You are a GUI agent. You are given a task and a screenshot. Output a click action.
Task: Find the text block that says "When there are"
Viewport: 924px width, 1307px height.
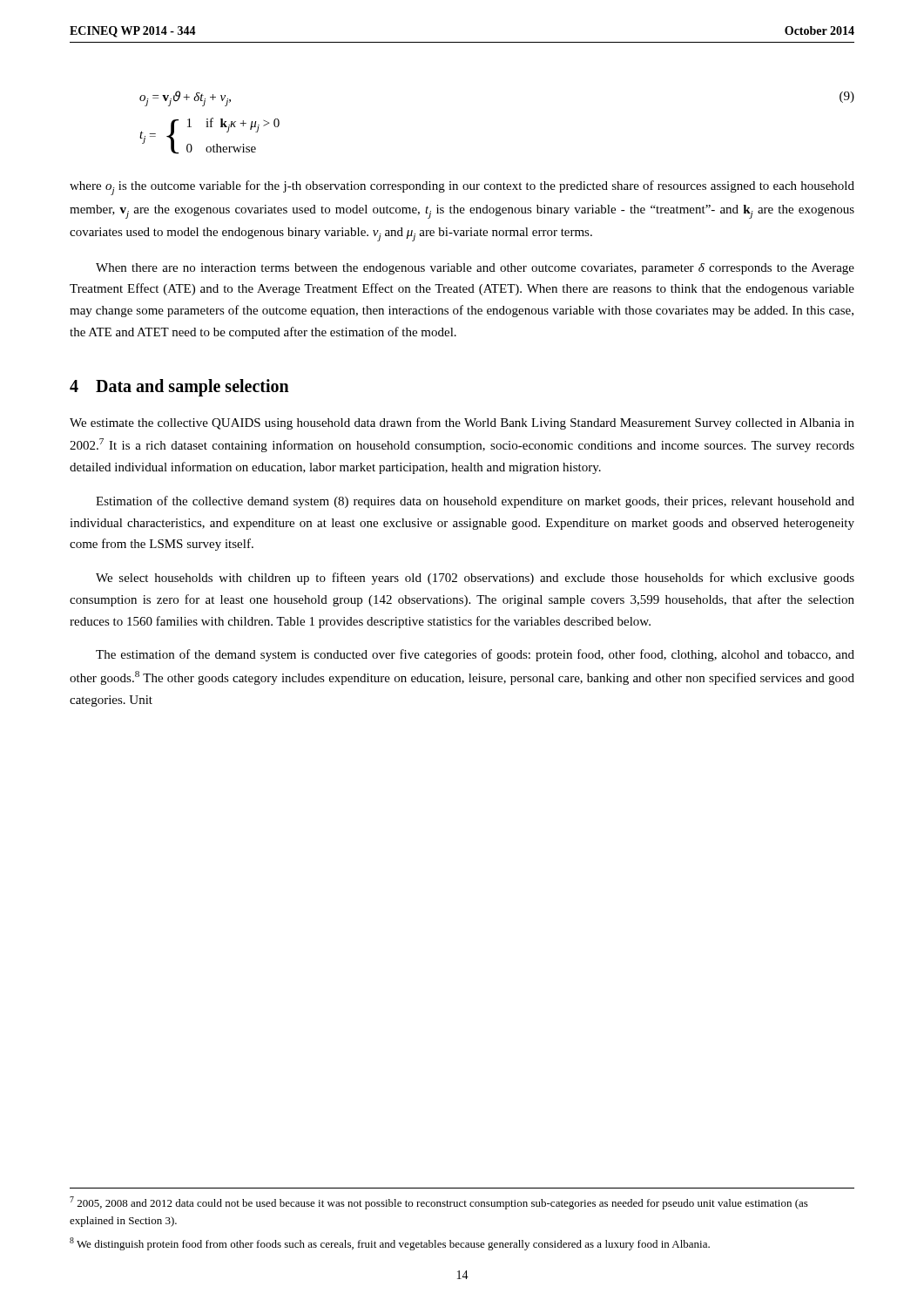(x=462, y=299)
